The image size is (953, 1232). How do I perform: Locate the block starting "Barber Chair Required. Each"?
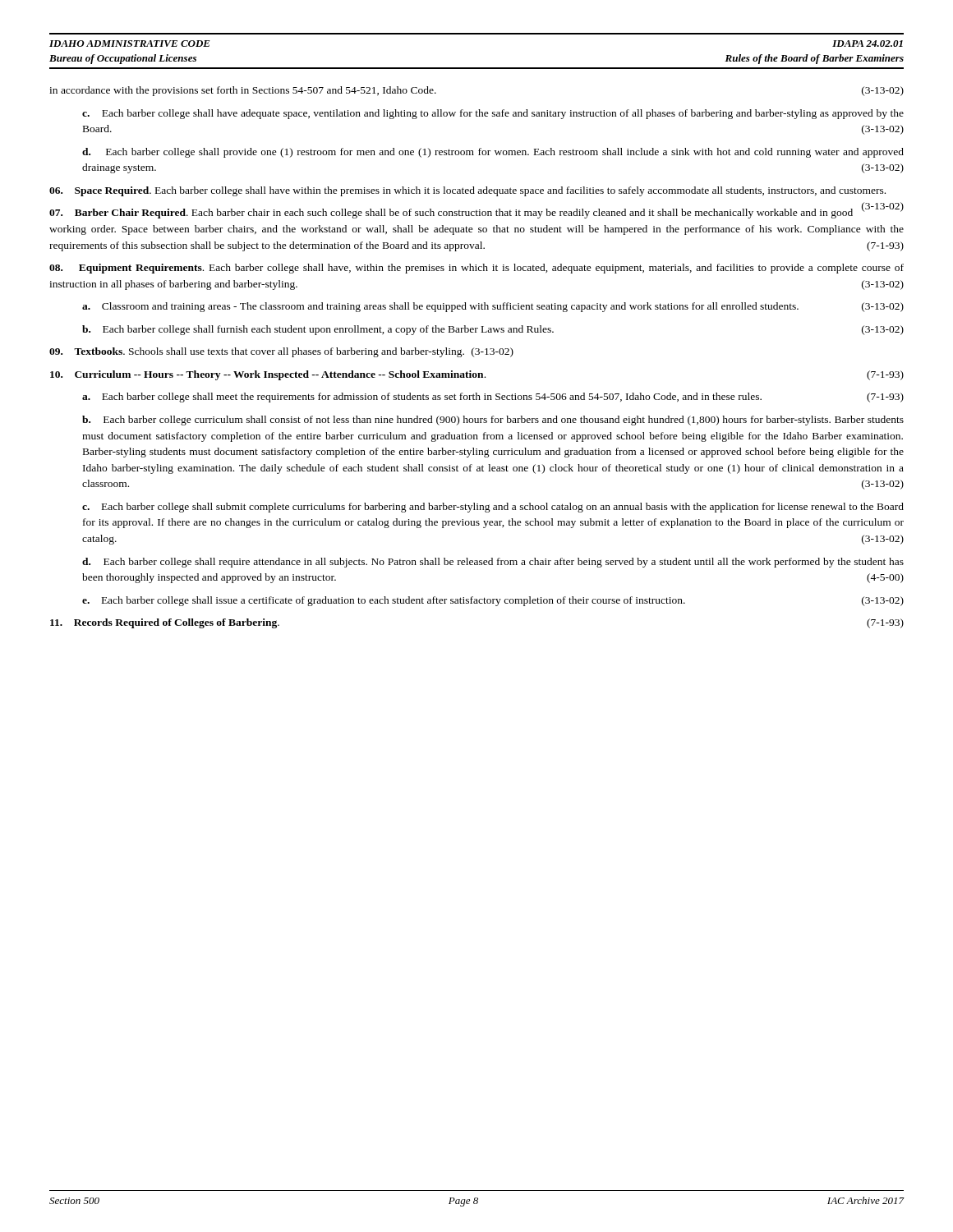[x=476, y=230]
